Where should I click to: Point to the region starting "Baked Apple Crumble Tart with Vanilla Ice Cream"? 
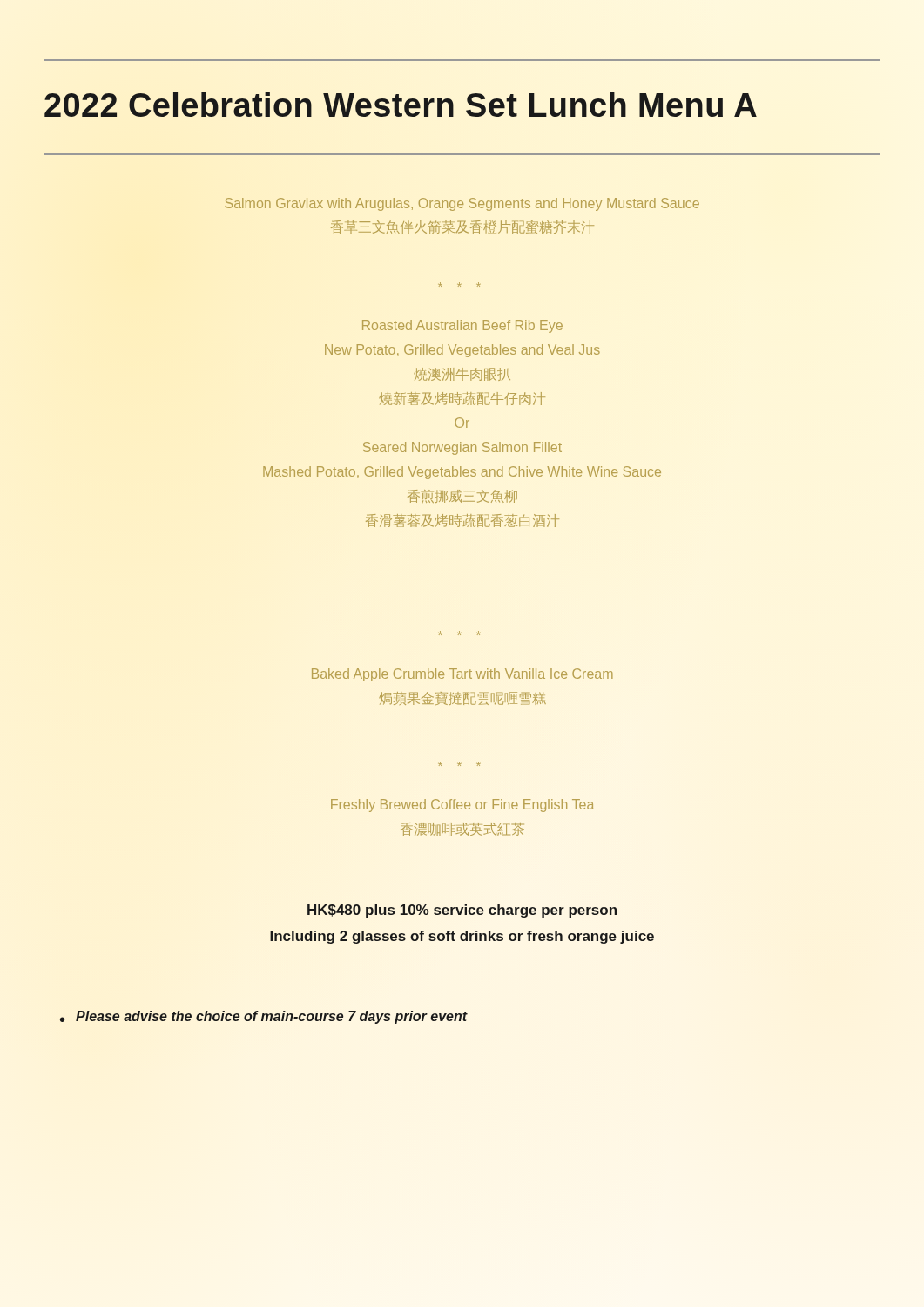[x=462, y=687]
